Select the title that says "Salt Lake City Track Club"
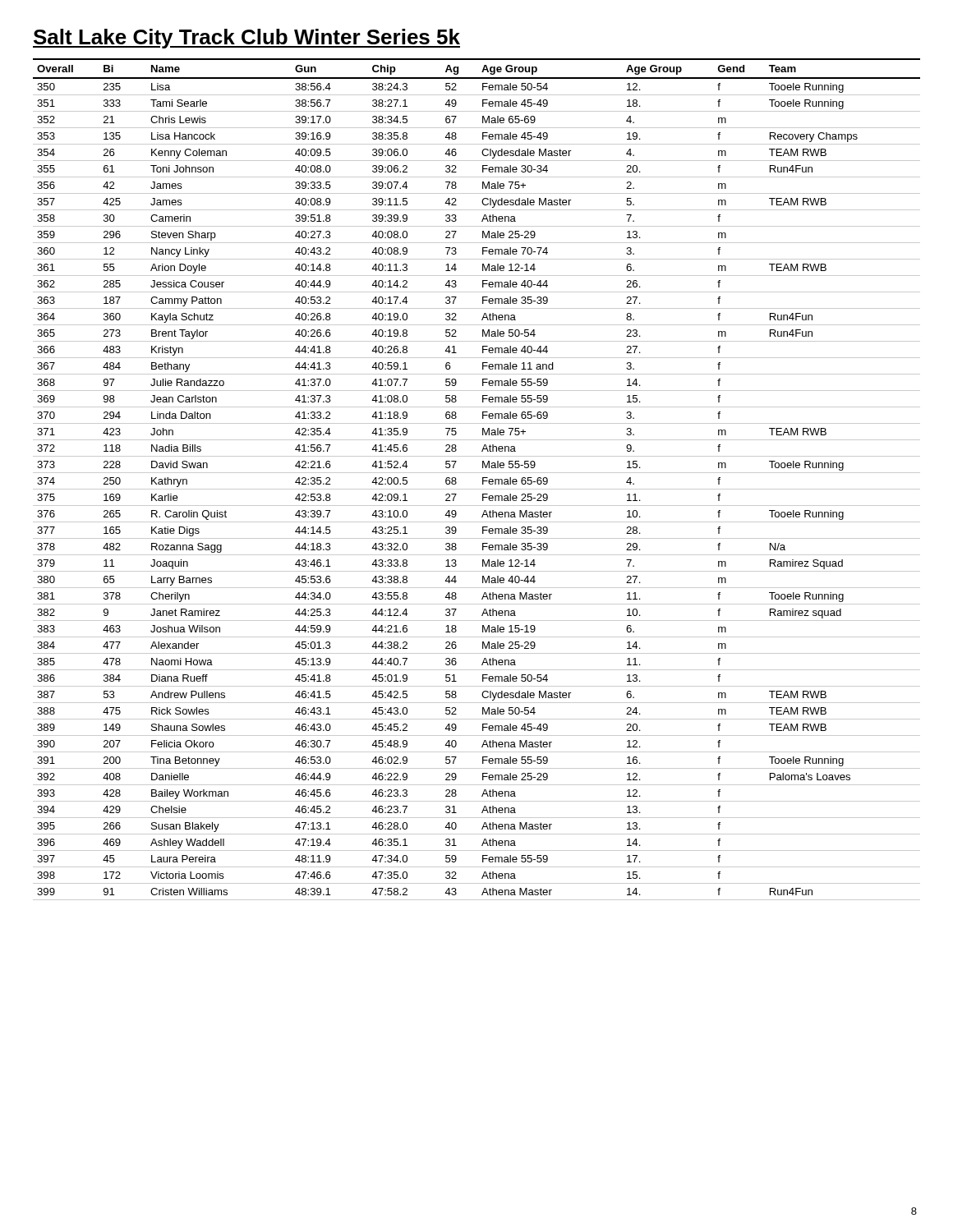The width and height of the screenshot is (953, 1232). [x=246, y=37]
